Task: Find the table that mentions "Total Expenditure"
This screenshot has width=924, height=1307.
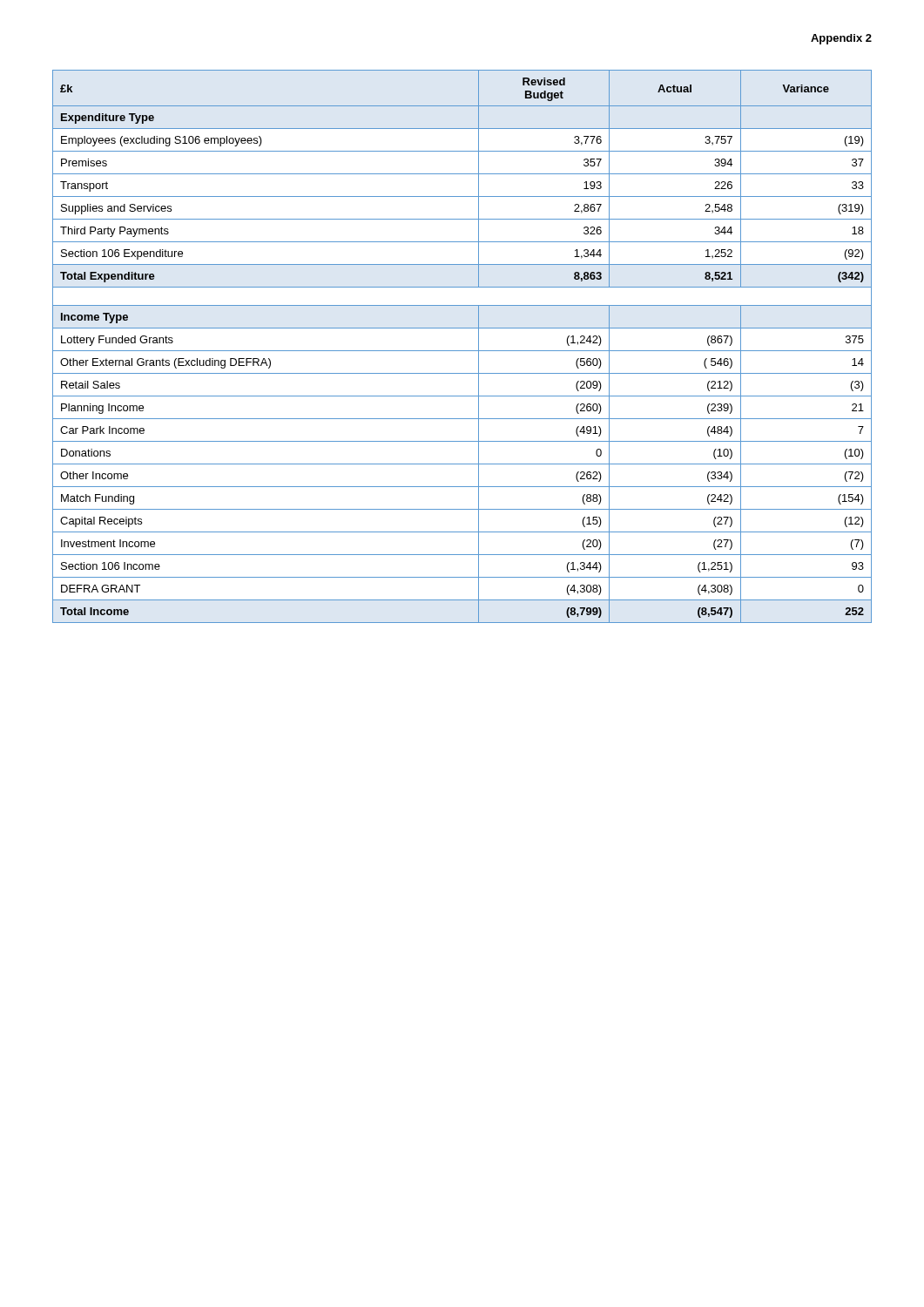Action: point(462,346)
